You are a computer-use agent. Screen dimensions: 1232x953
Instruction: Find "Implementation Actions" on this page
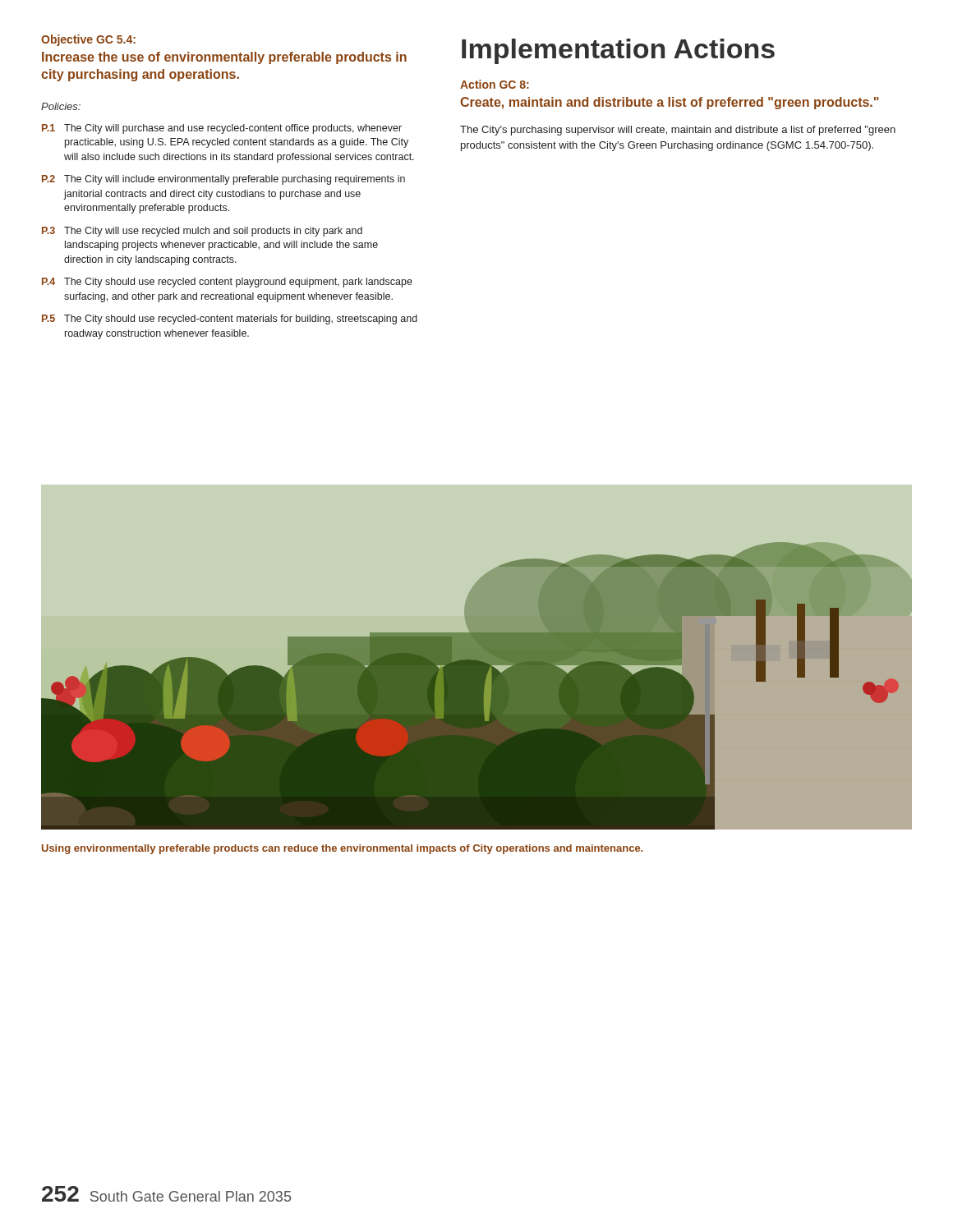point(686,49)
